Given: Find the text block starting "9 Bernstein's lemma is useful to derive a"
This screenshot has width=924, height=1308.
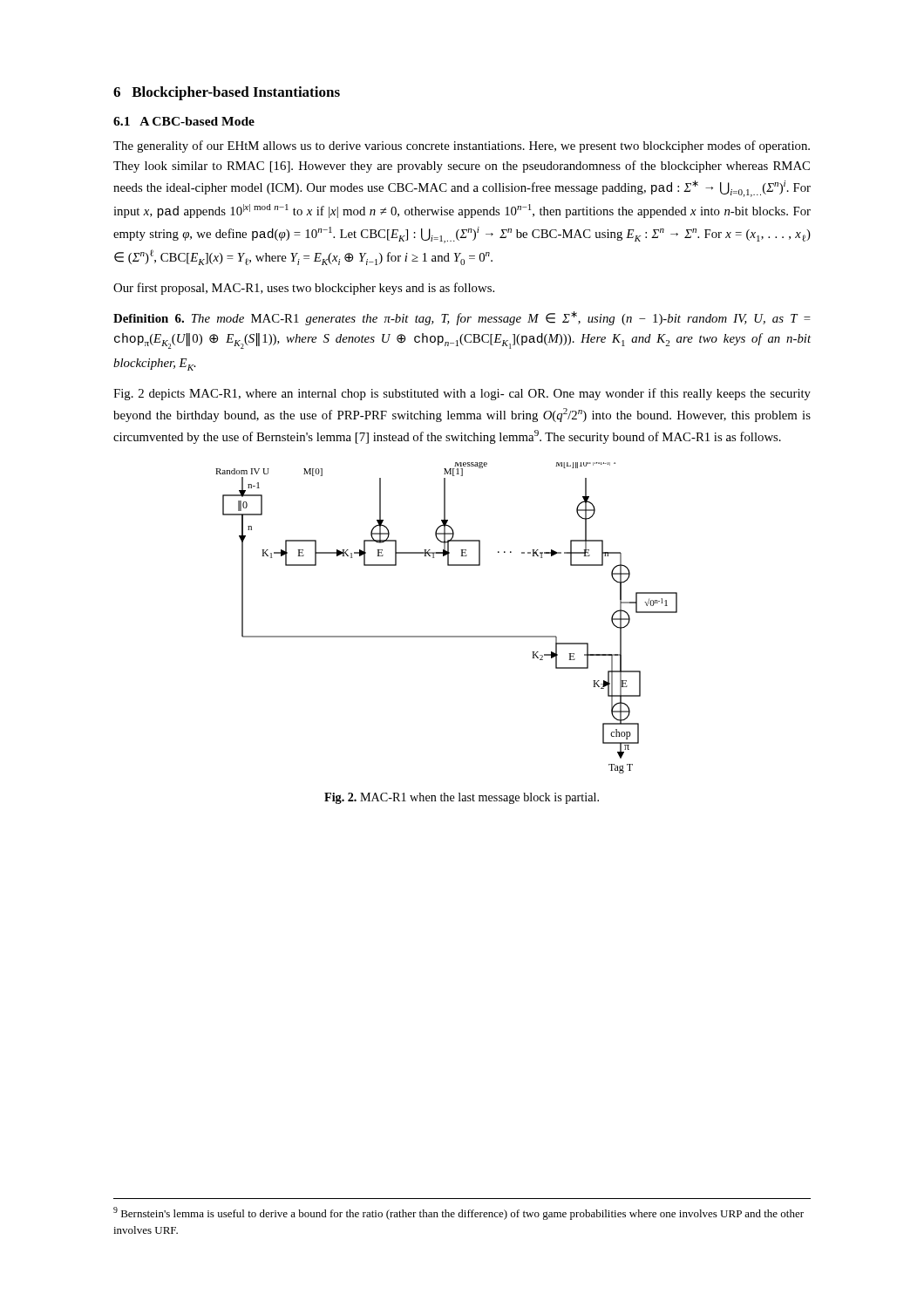Looking at the screenshot, I should click(459, 1221).
